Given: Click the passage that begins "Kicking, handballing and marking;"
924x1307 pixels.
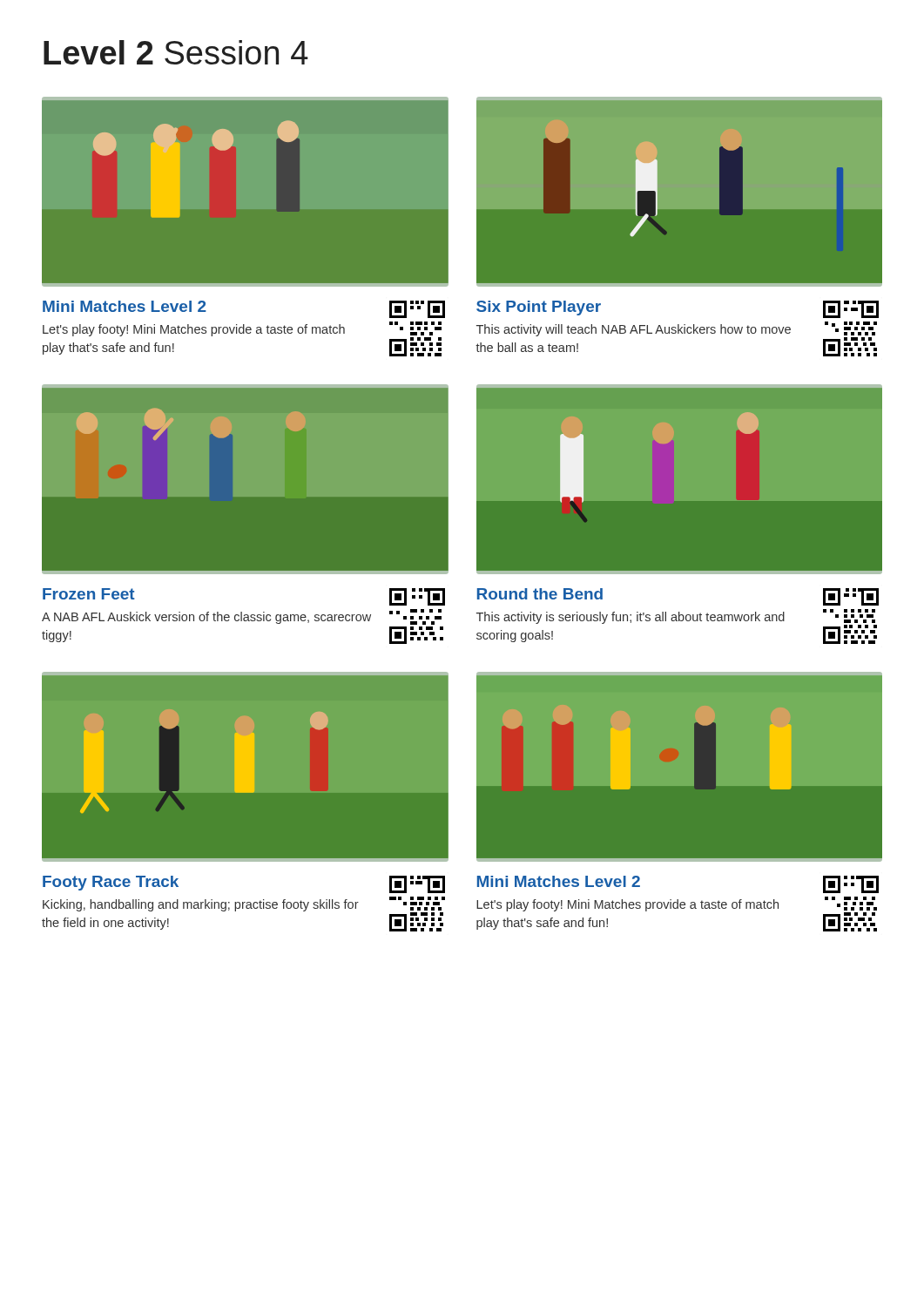Looking at the screenshot, I should (200, 914).
